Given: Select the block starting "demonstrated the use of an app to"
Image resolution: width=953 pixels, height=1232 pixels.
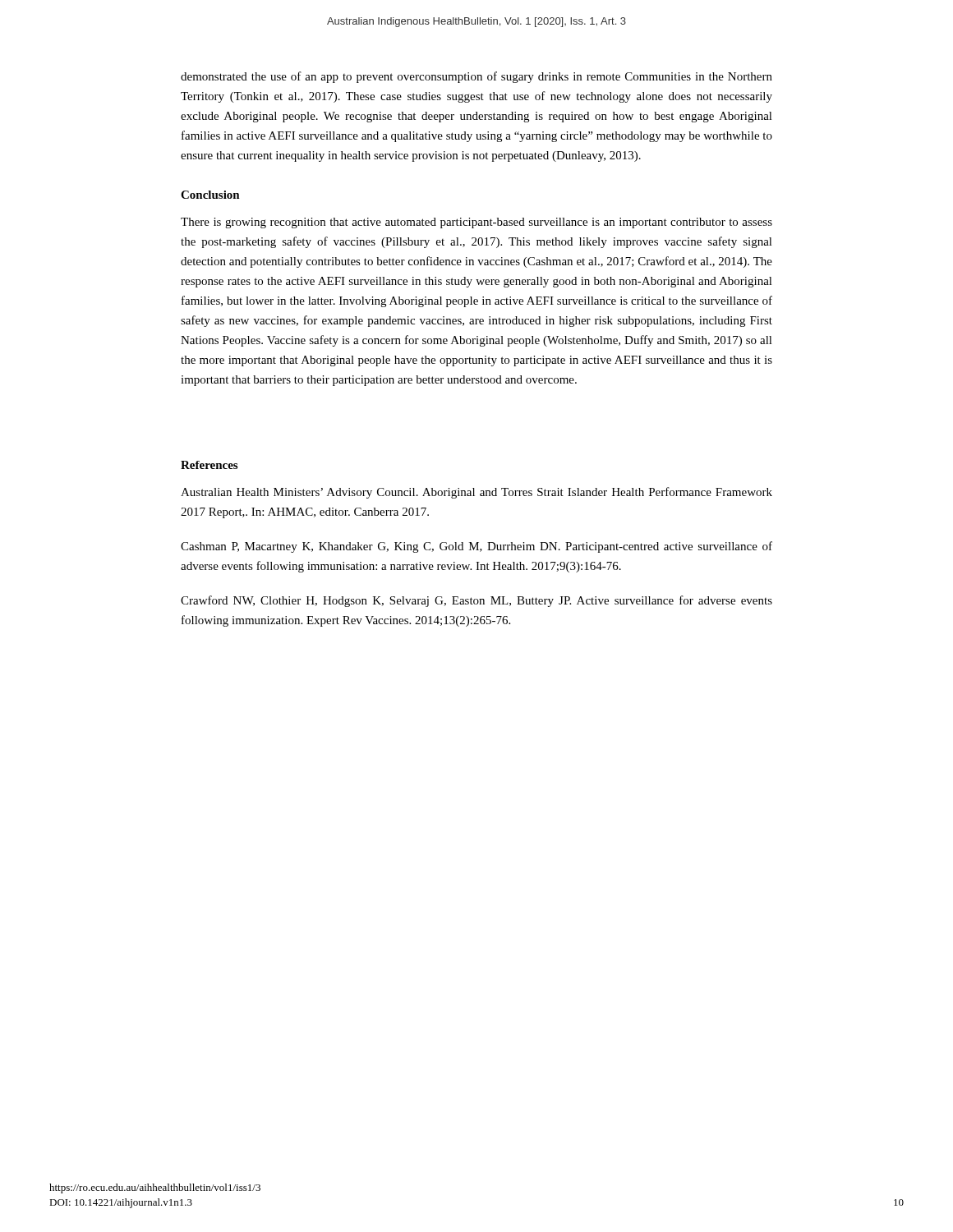Looking at the screenshot, I should (476, 116).
